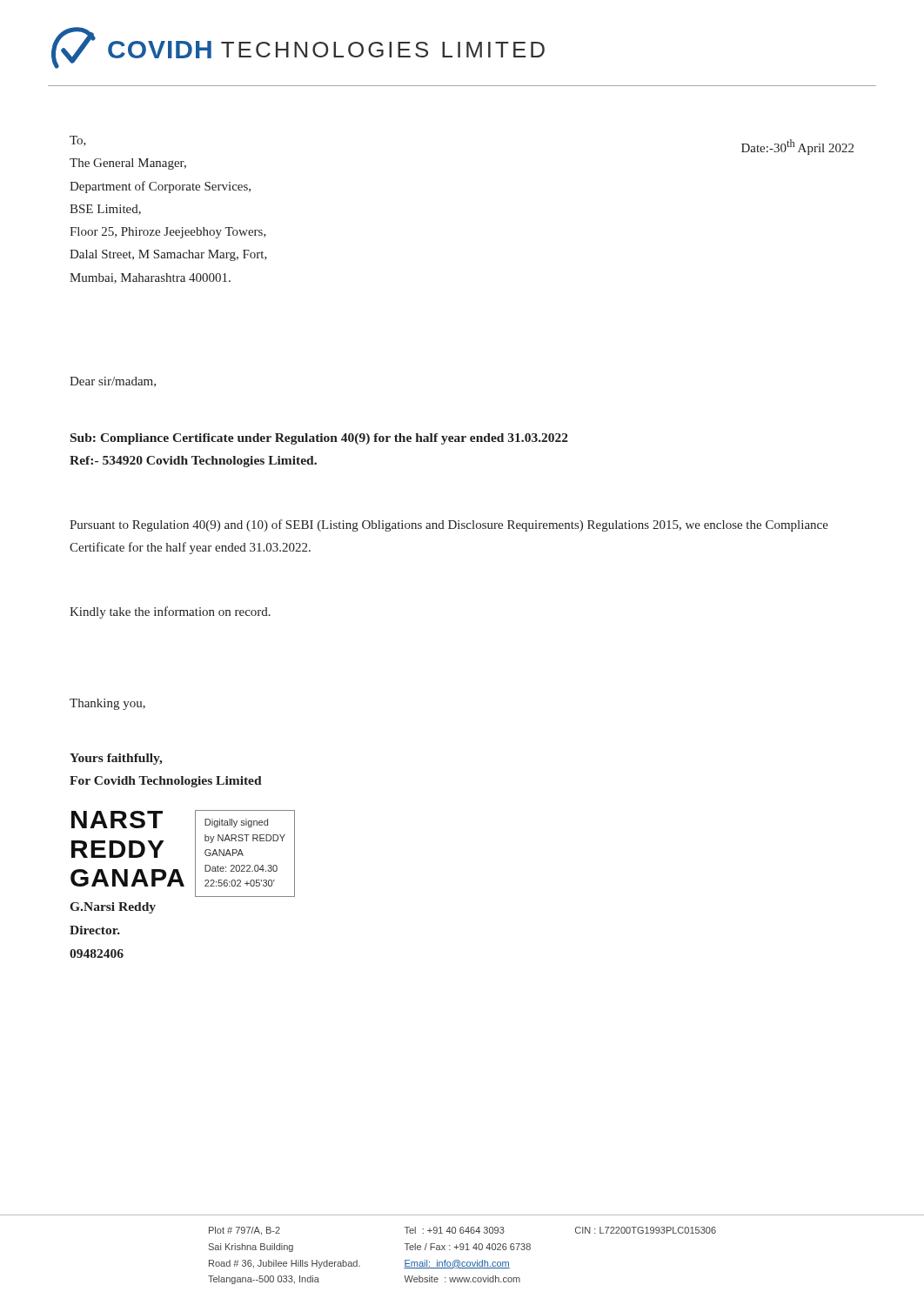Select the text block starting "G.Narsi Reddy Director. 09482406"
Viewport: 924px width, 1305px height.
point(113,930)
